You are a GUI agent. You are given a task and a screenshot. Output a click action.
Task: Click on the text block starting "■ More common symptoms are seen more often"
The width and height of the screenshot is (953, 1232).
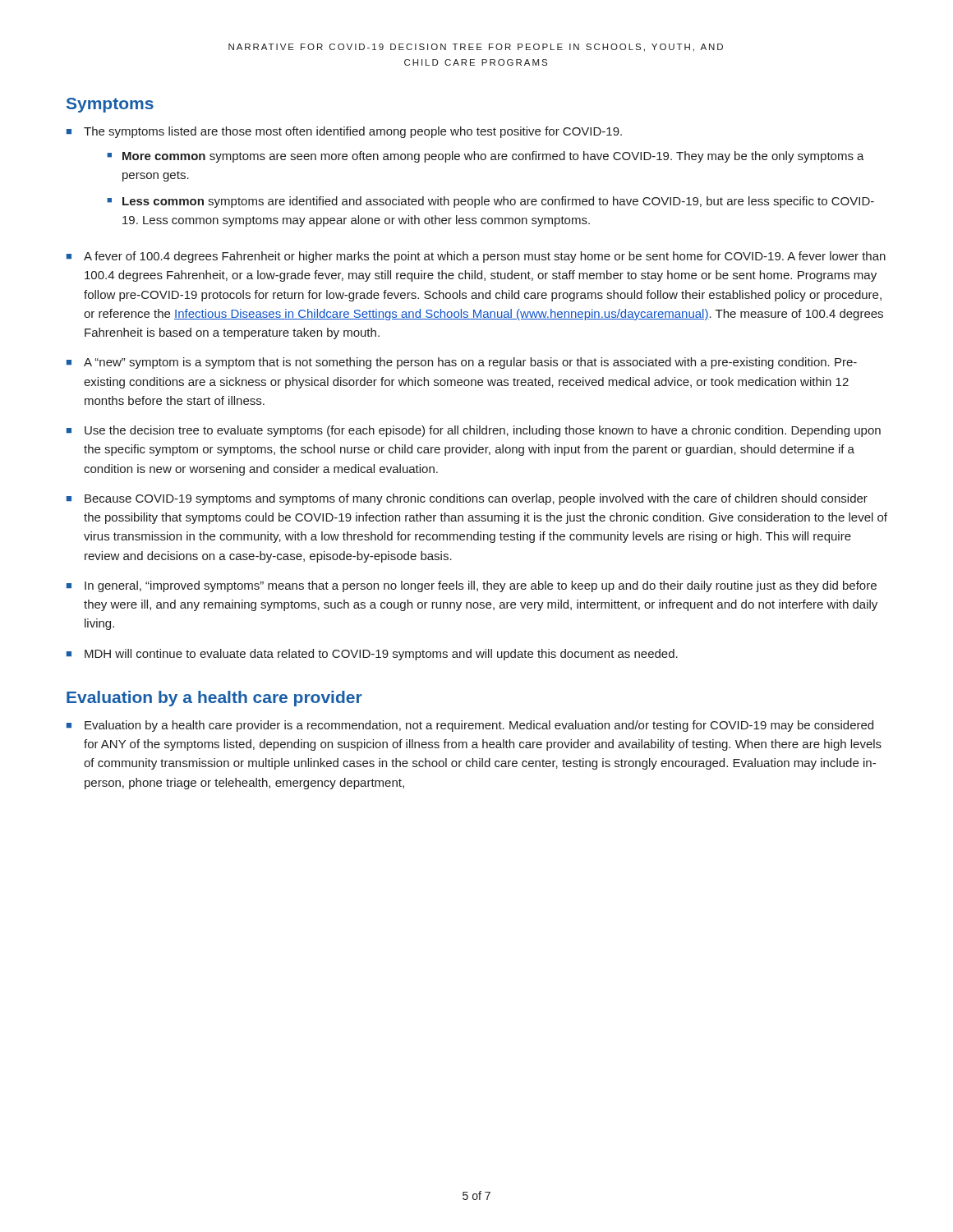point(497,165)
